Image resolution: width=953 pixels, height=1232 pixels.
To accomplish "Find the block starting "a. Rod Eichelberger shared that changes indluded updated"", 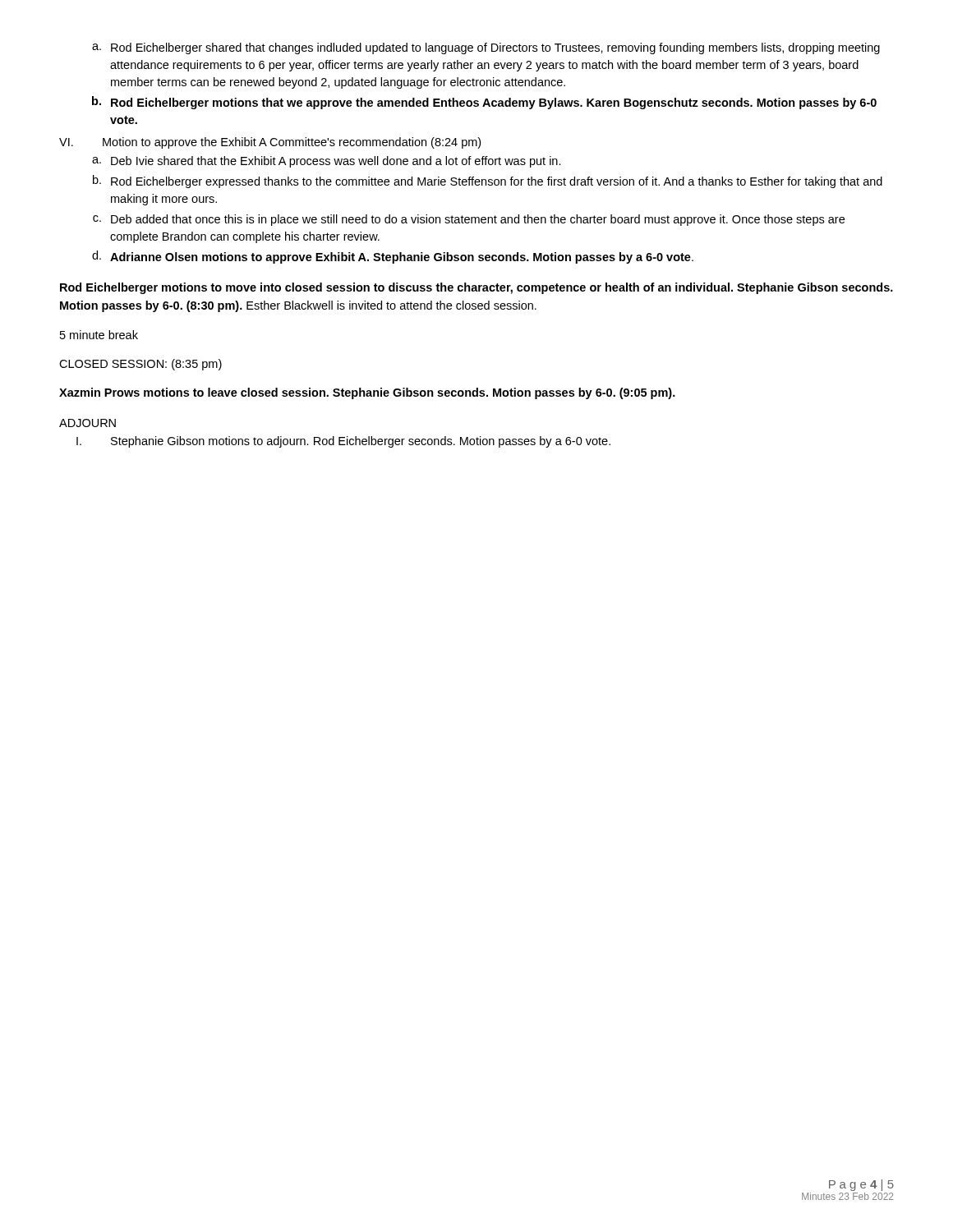I will pyautogui.click(x=476, y=65).
